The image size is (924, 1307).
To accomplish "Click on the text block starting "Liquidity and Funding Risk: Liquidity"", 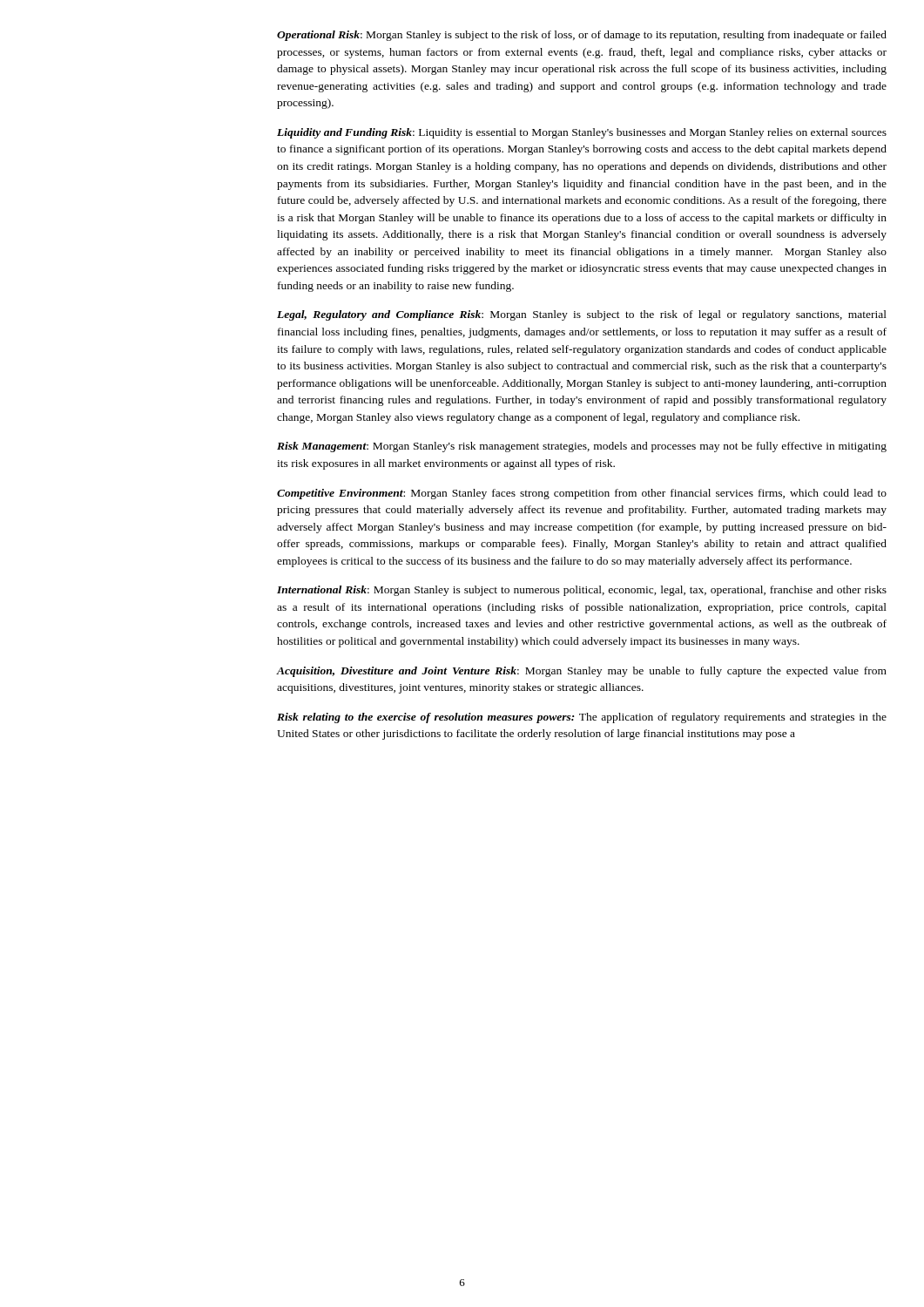I will pos(582,209).
